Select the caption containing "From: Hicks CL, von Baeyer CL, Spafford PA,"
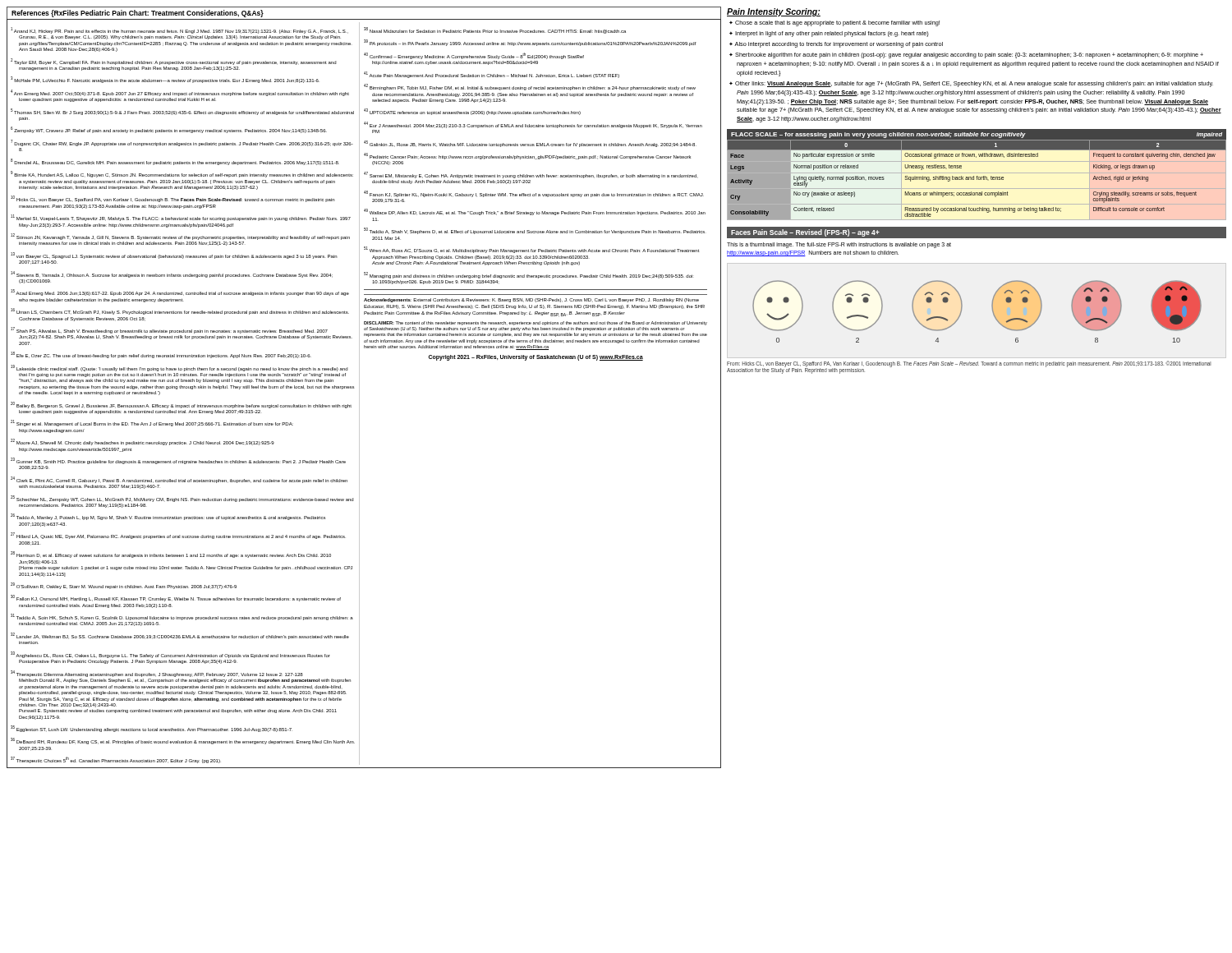The width and height of the screenshot is (1232, 953). click(969, 367)
